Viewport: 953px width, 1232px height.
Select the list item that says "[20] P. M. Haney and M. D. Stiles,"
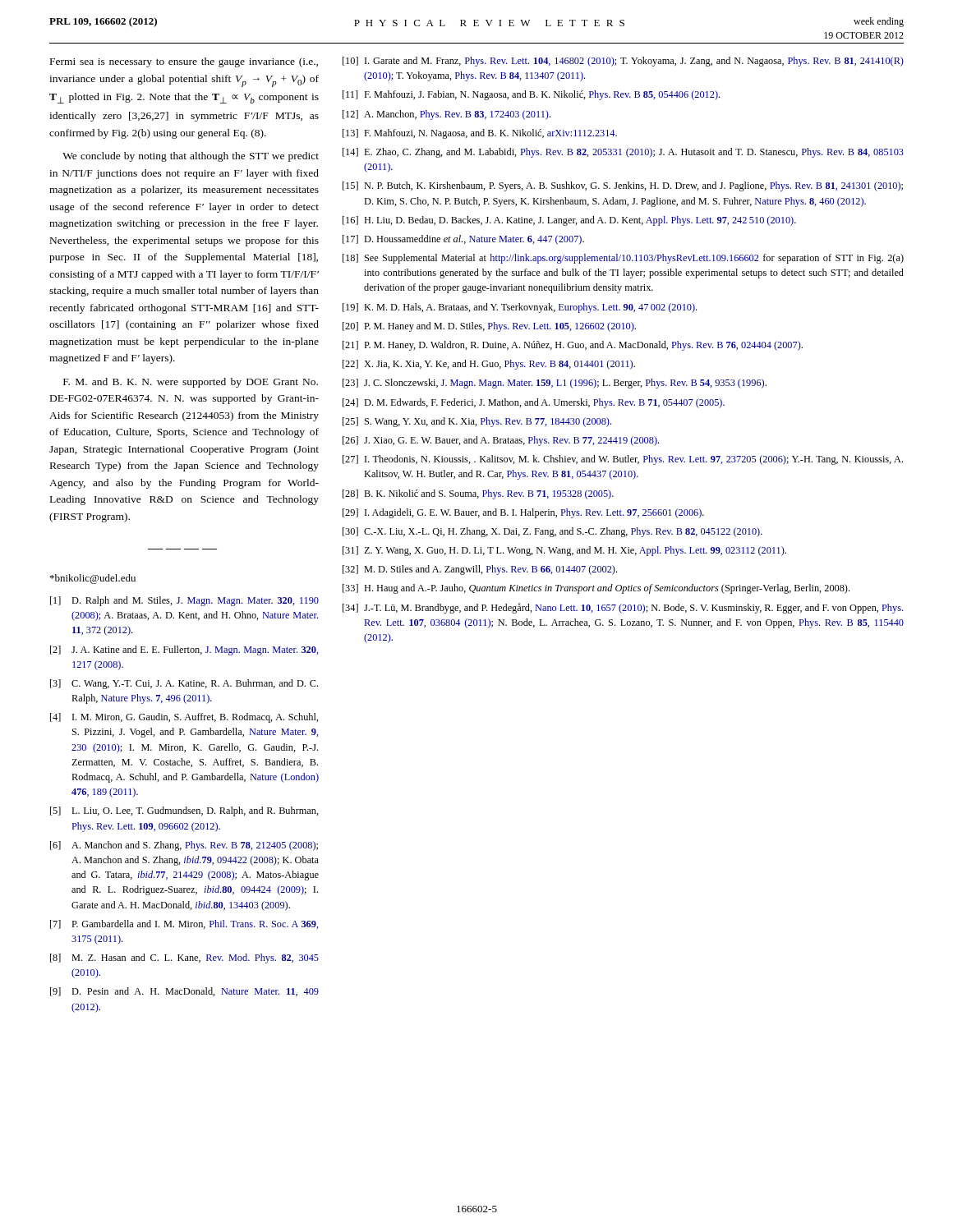(623, 326)
